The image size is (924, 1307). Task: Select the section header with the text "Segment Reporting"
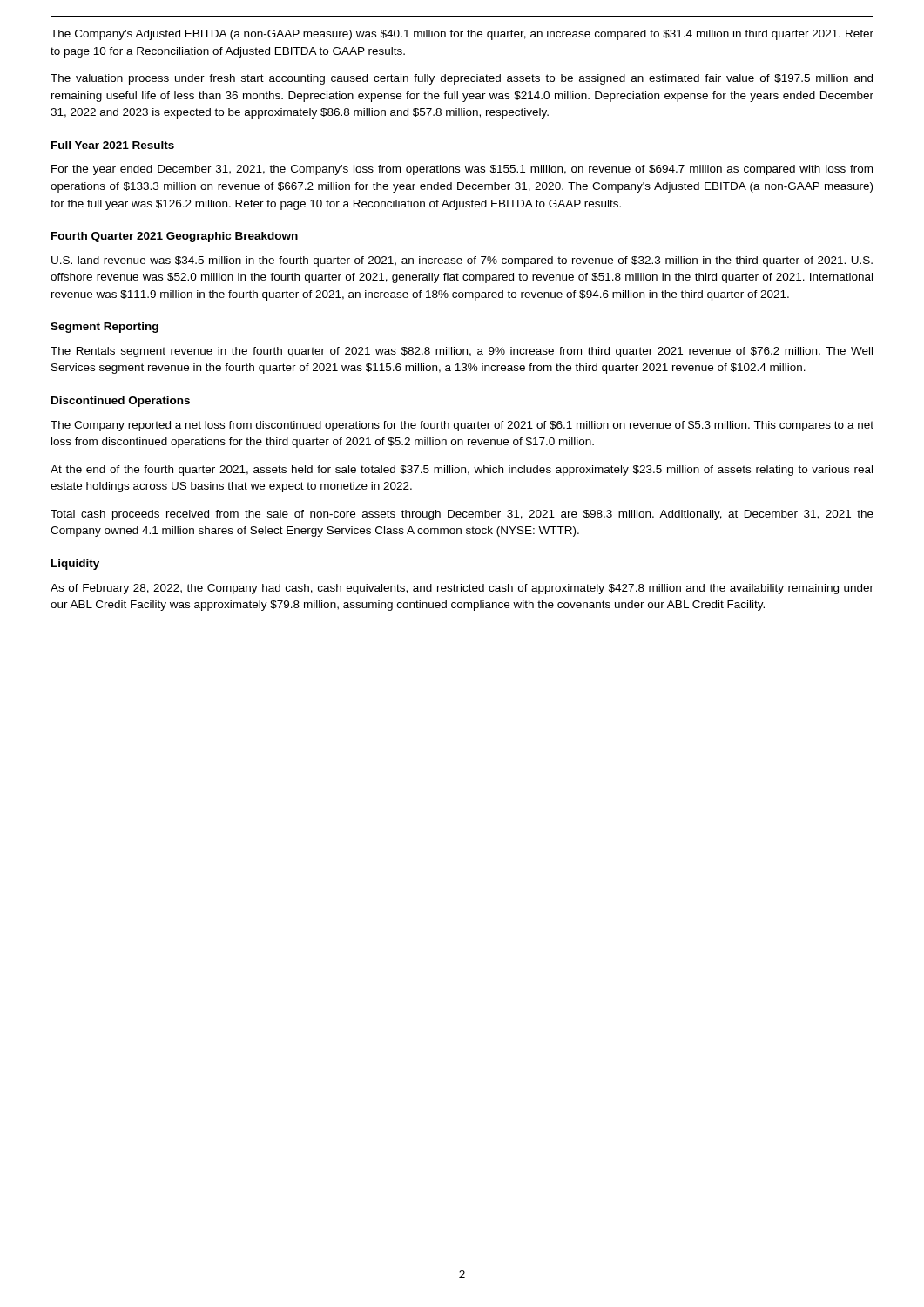(x=105, y=327)
